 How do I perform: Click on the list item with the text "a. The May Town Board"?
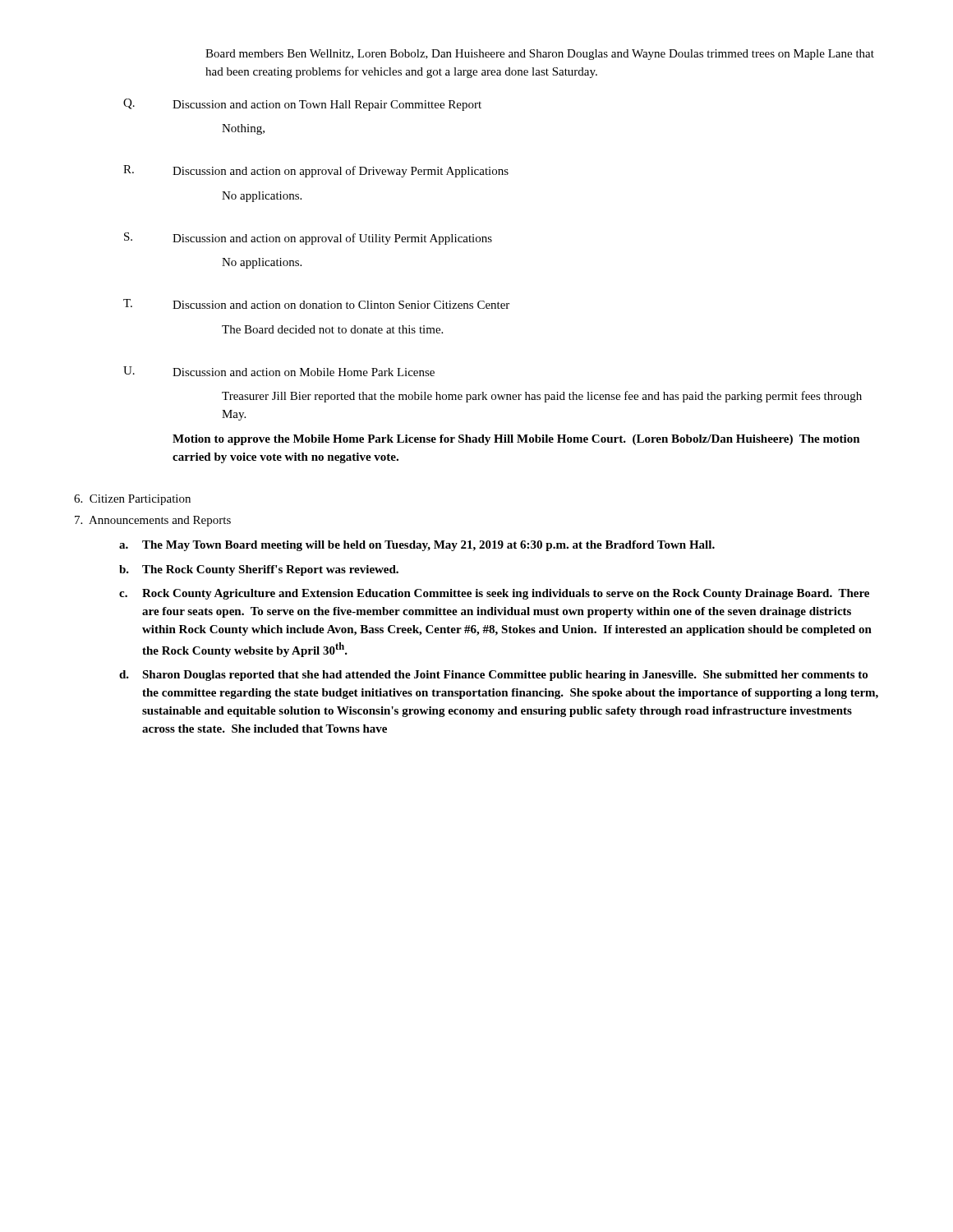click(x=499, y=545)
